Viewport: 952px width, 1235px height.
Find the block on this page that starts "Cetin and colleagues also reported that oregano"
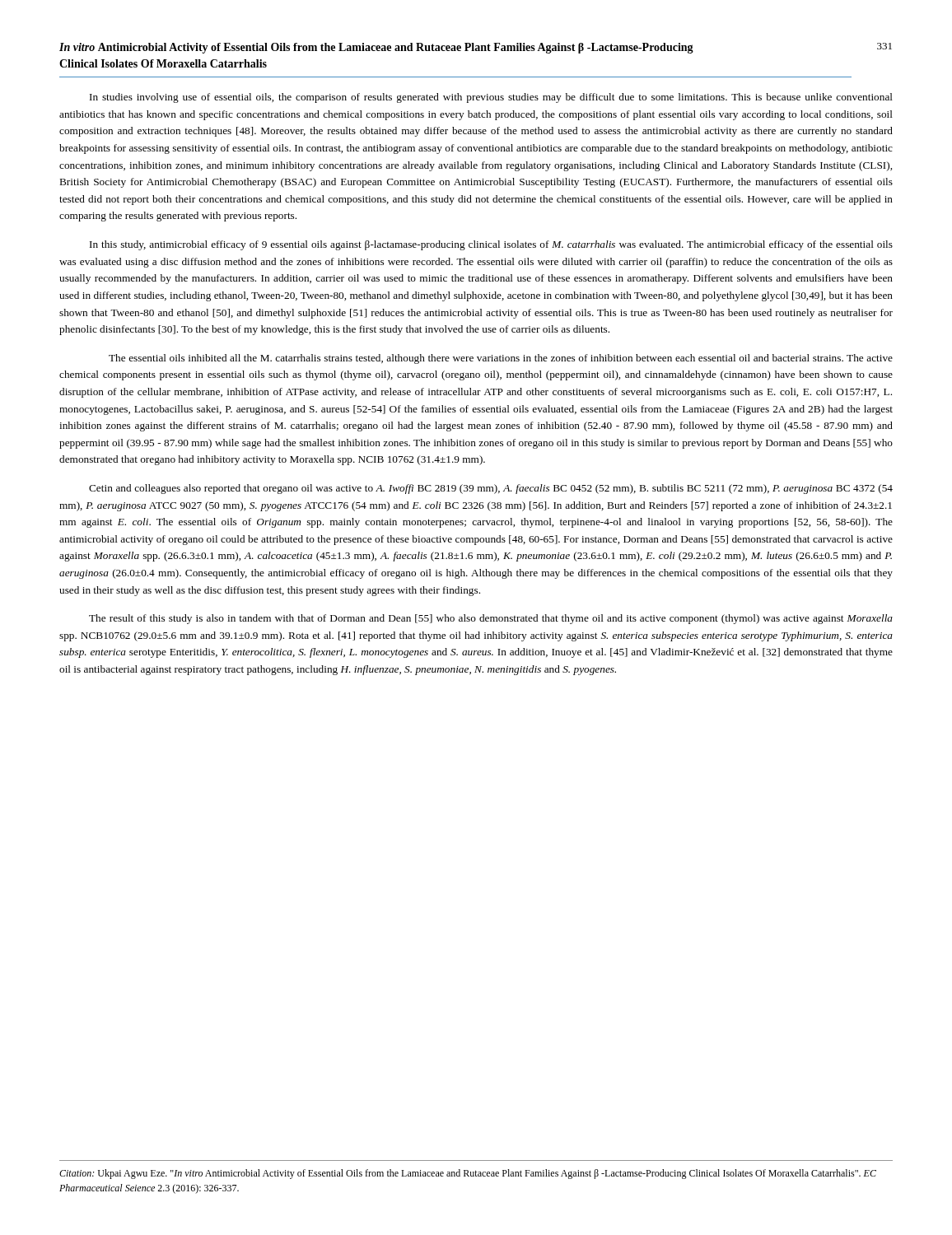tap(476, 539)
